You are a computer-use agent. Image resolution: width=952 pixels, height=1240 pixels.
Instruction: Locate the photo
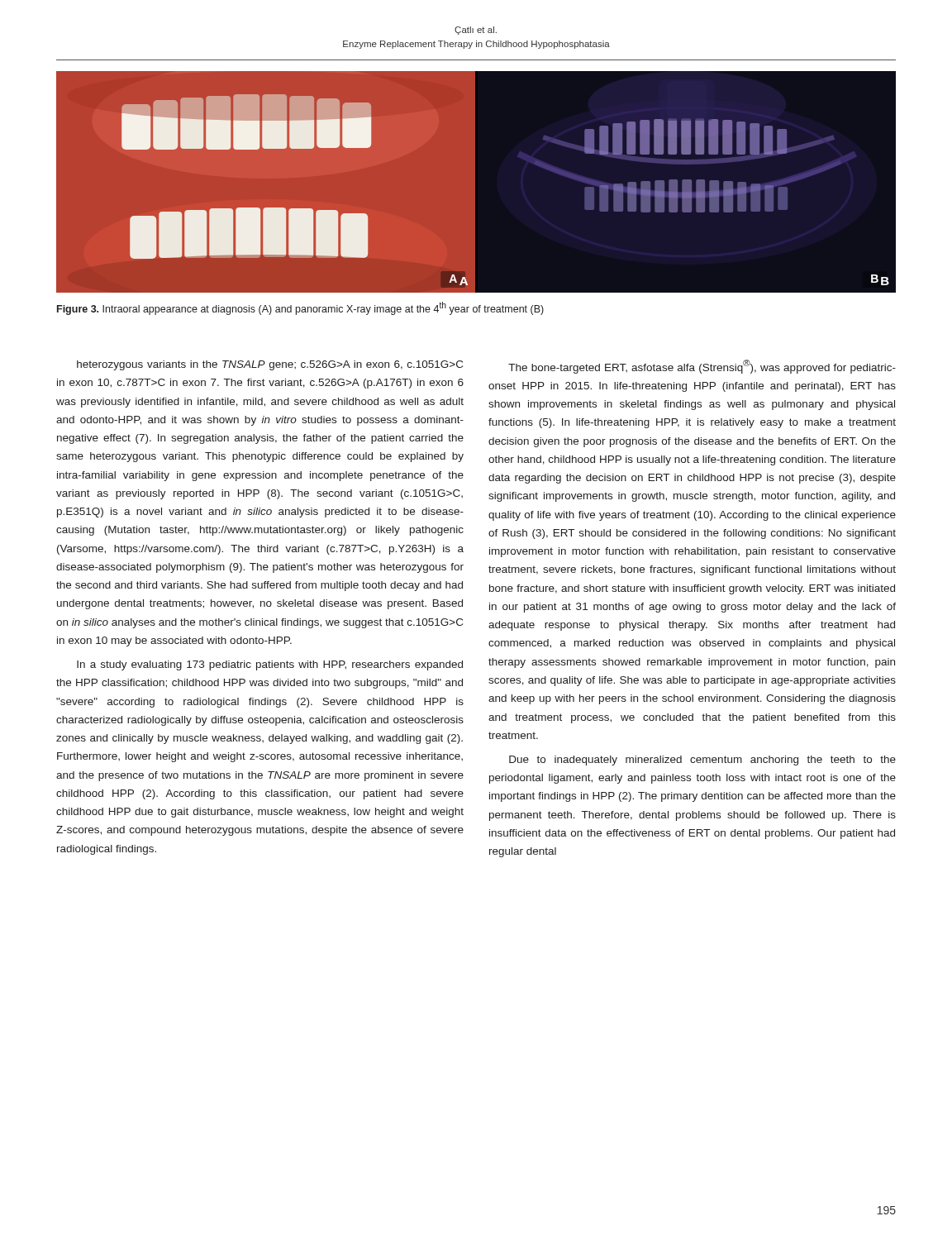(476, 194)
